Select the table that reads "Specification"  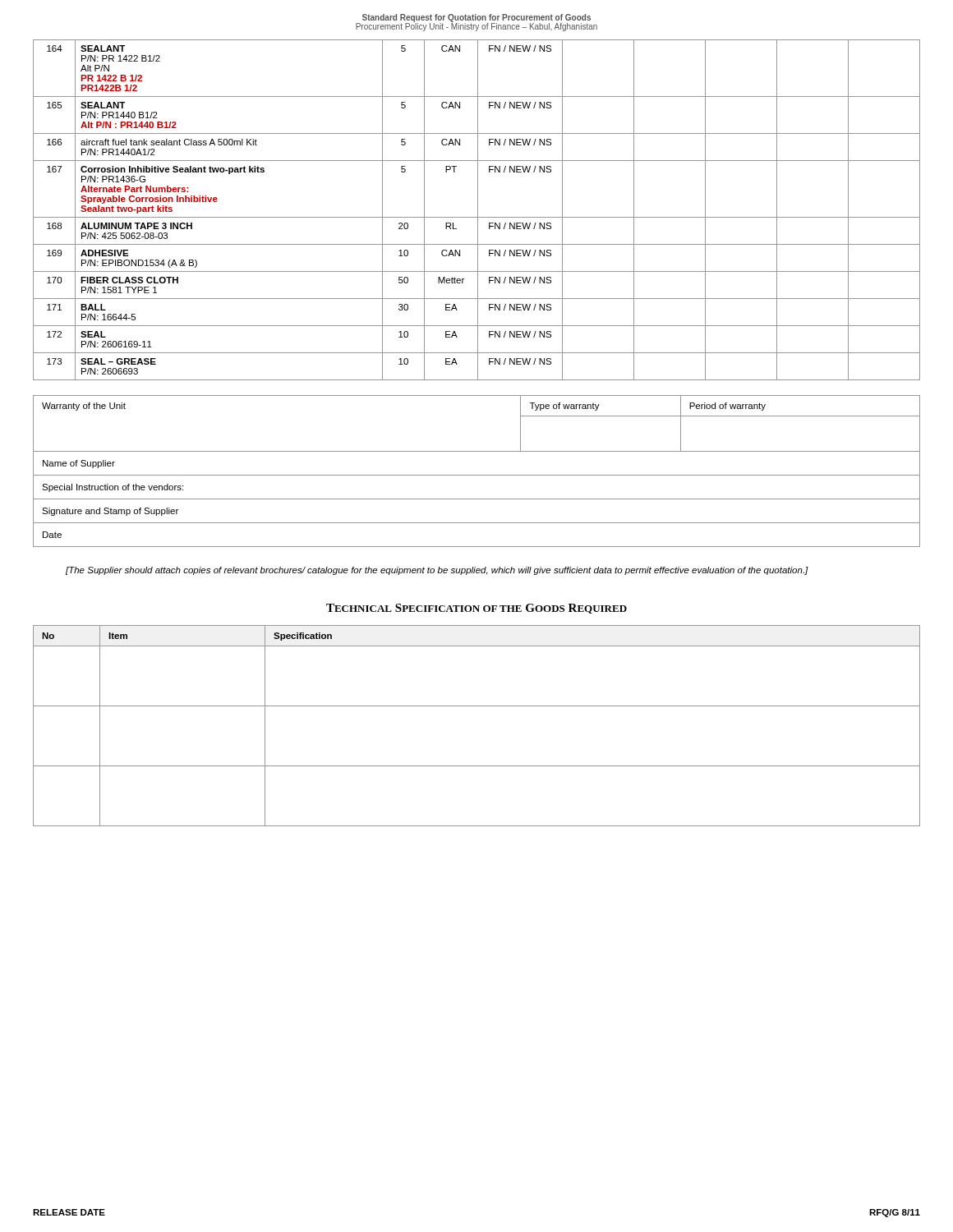click(x=476, y=726)
